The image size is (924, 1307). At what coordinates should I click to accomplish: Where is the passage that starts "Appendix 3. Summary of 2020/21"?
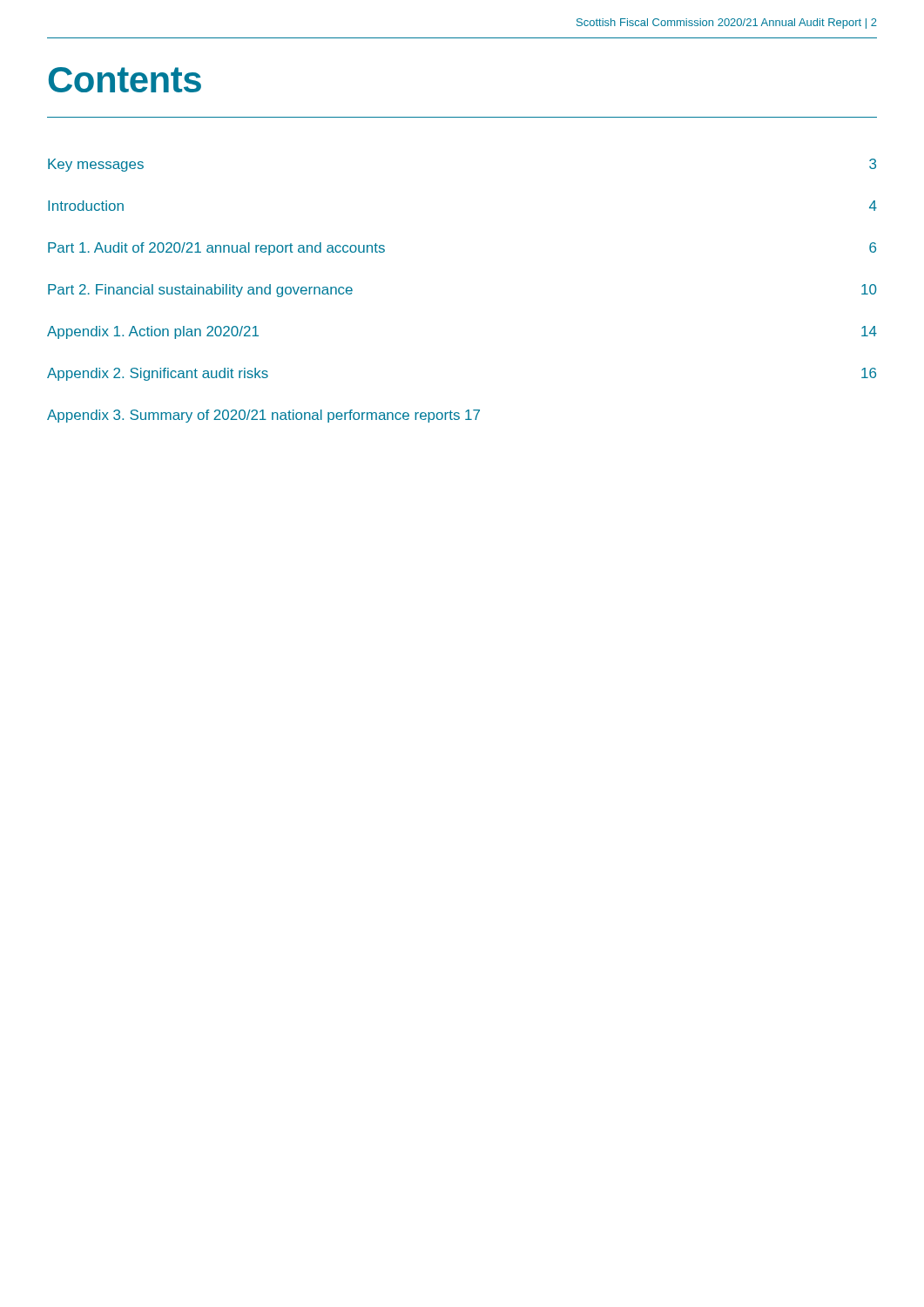tap(264, 415)
